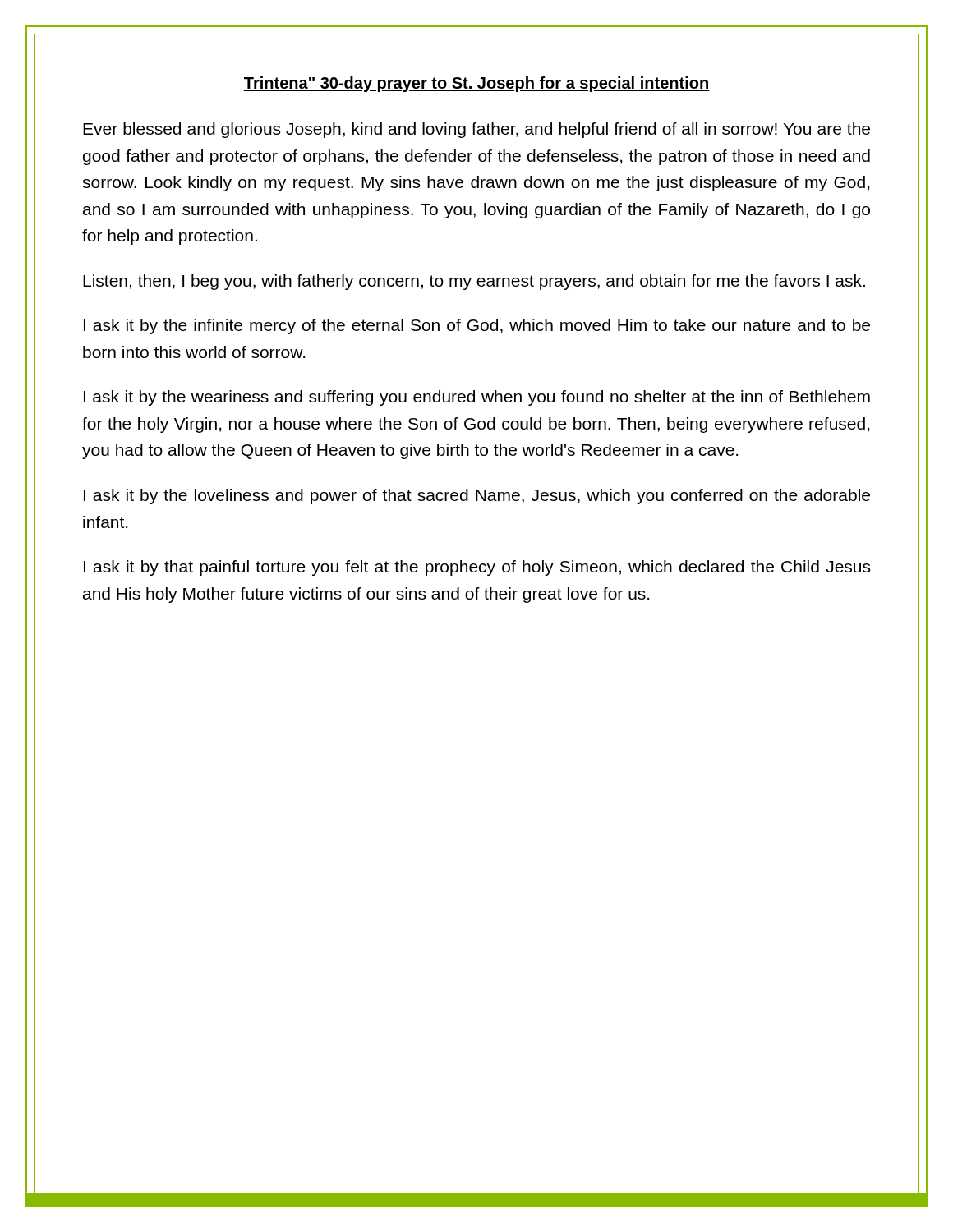
Task: Select the text block that says "I ask it by the loveliness and"
Action: pos(476,508)
